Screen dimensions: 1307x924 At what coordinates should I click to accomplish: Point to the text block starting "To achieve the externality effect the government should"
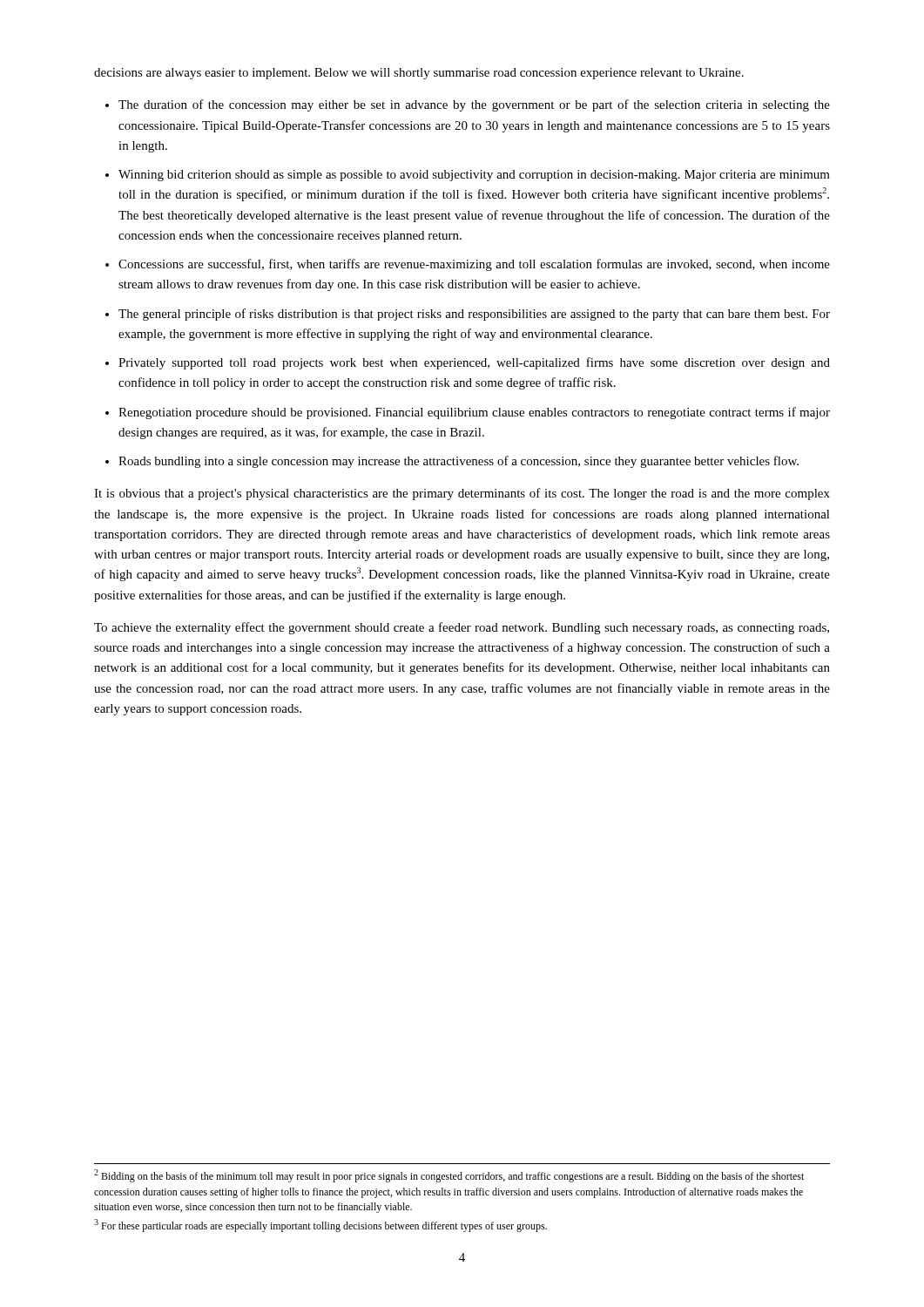[x=462, y=668]
